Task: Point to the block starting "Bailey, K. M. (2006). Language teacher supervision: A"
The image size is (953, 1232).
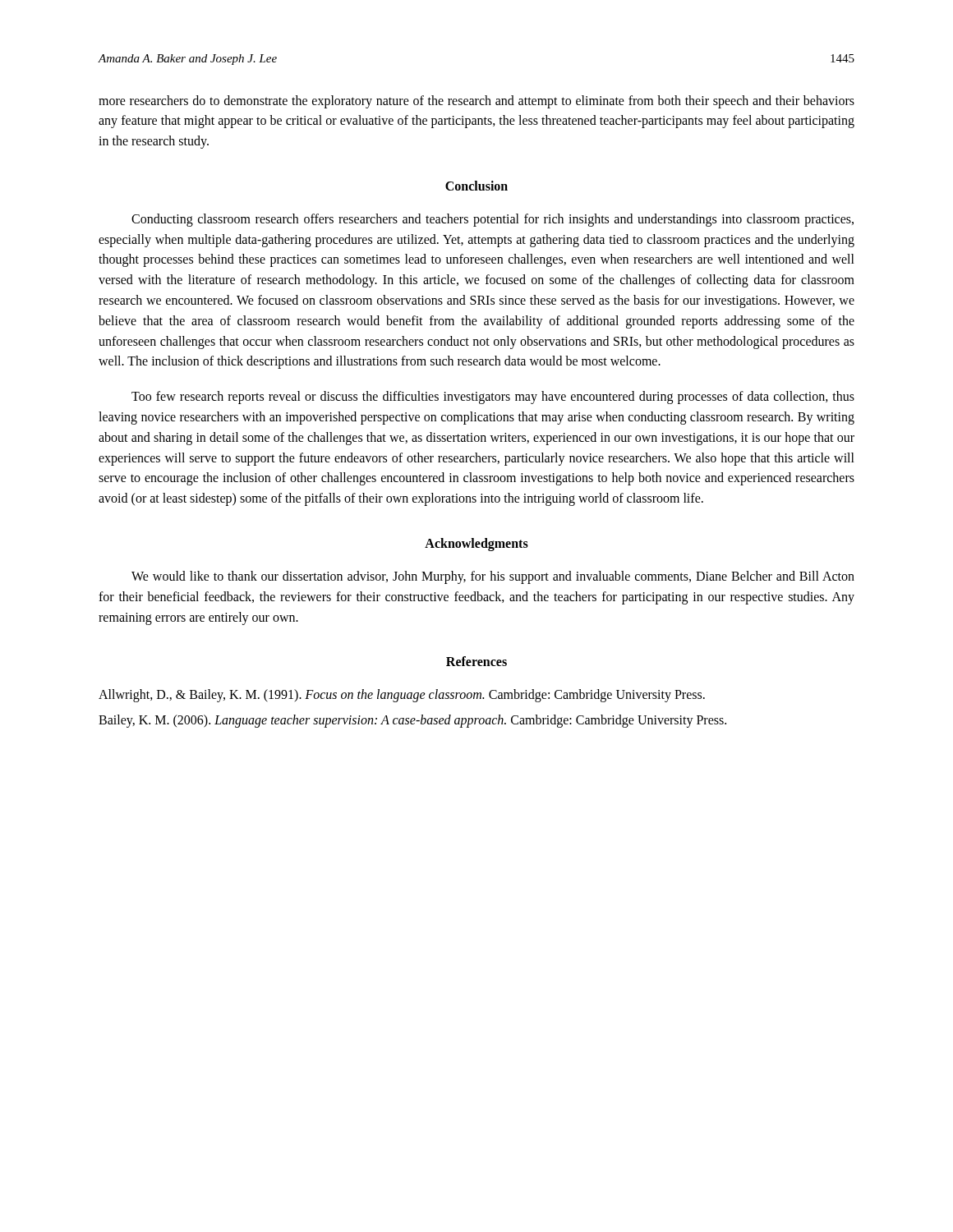Action: 413,720
